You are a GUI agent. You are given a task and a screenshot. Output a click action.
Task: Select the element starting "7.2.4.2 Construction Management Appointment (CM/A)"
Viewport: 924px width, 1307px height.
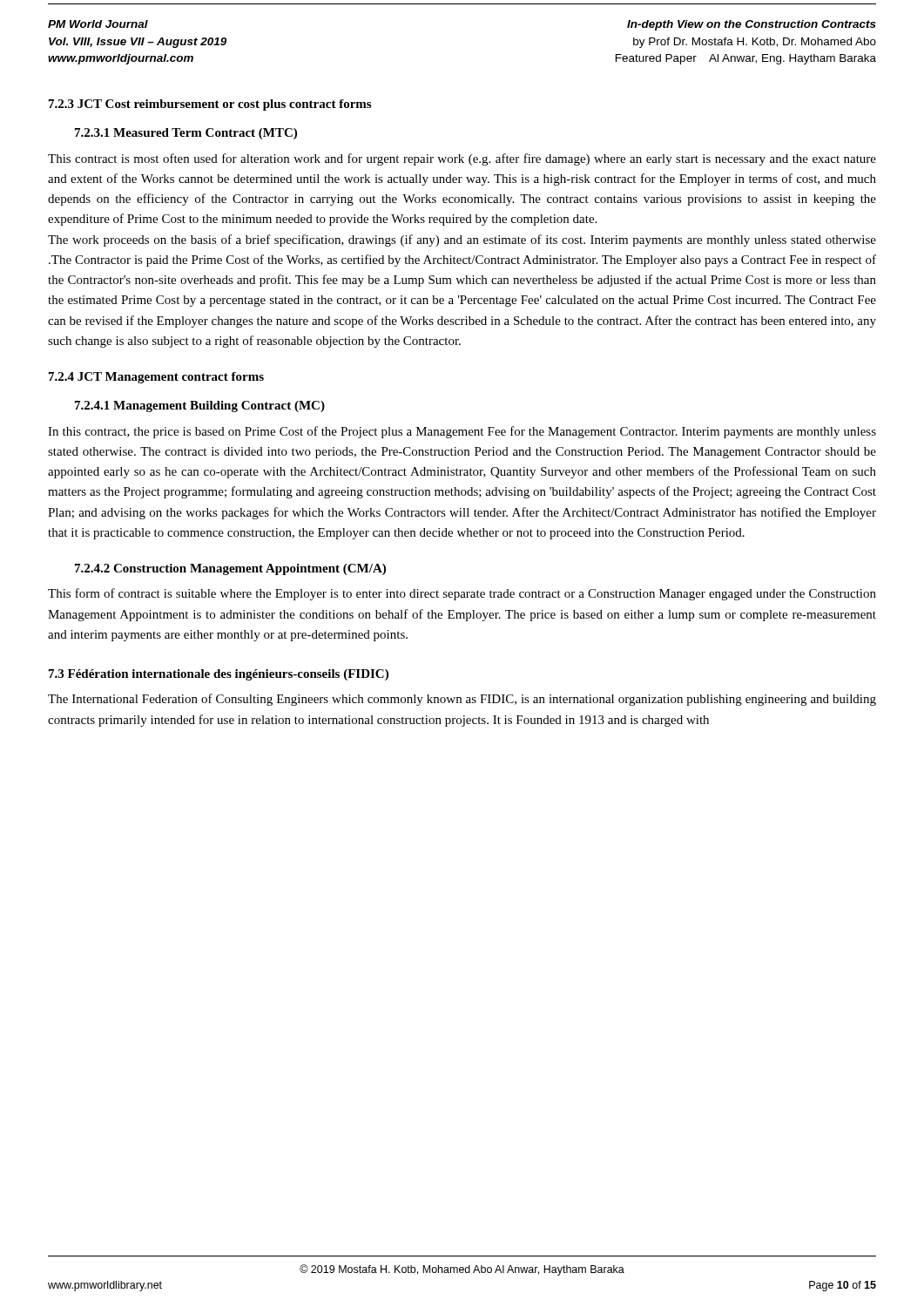click(x=230, y=568)
